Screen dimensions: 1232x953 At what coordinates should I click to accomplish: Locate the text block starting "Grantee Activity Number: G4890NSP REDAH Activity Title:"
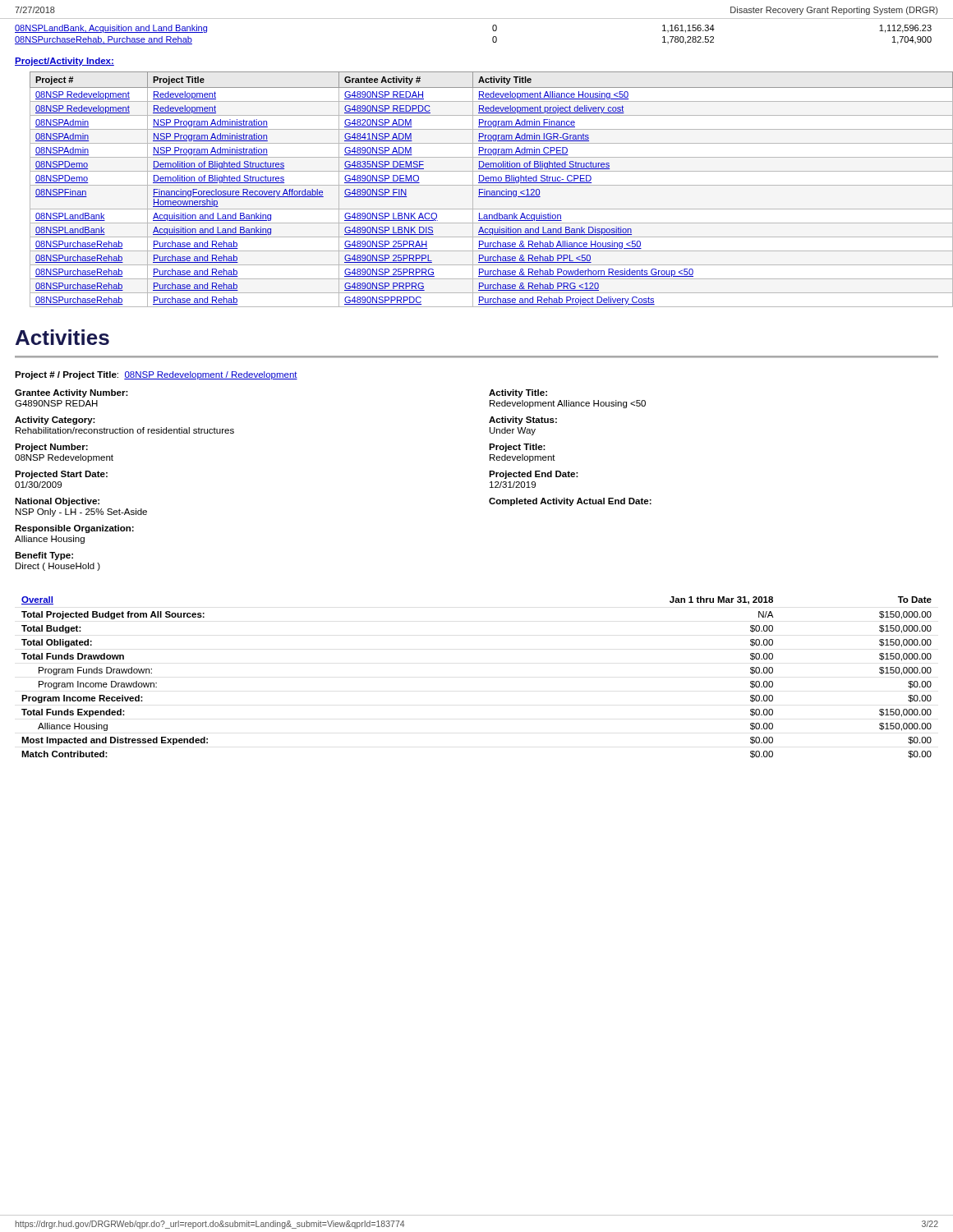pos(73,393)
